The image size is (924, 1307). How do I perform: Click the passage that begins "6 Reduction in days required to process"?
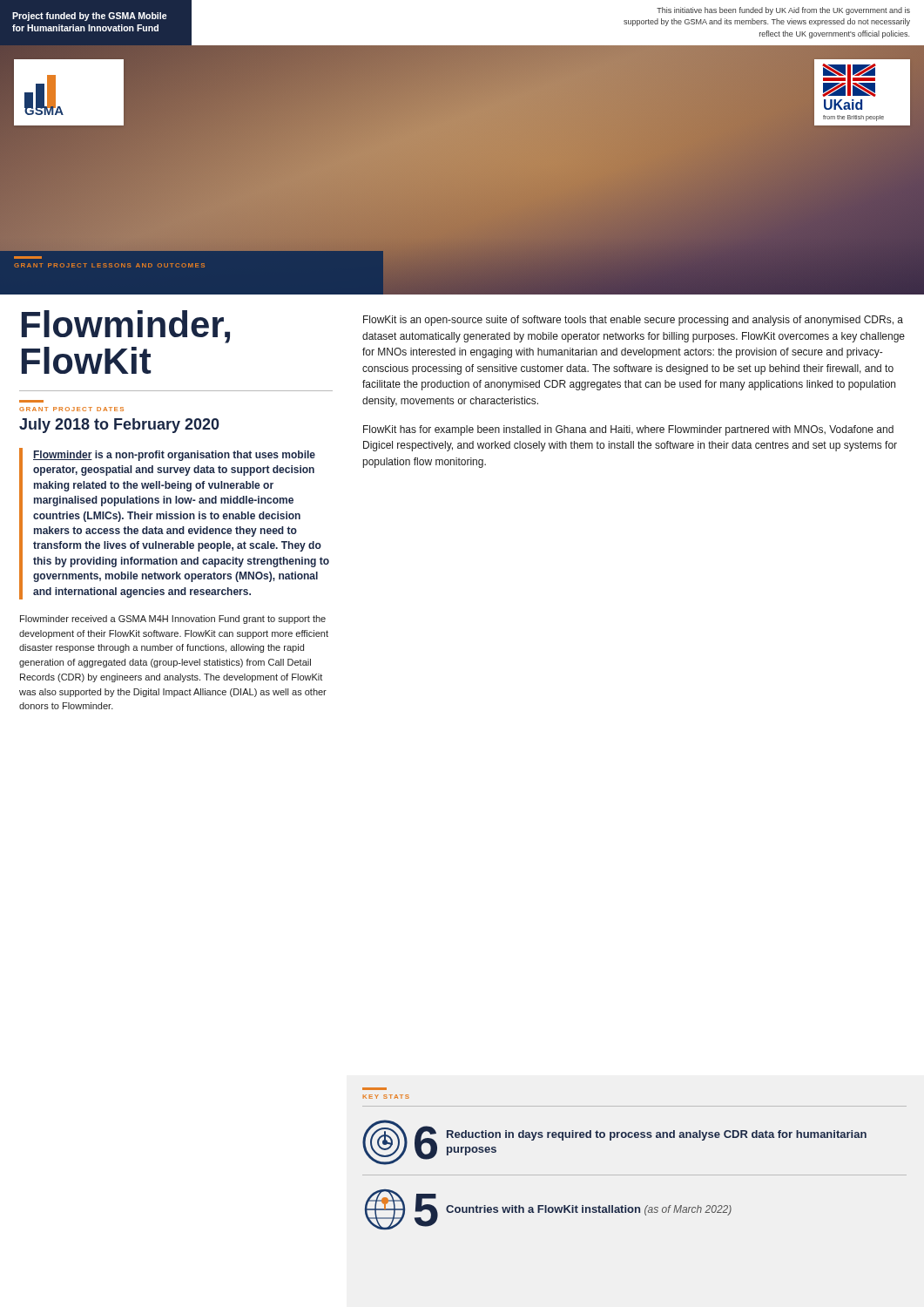(660, 1142)
